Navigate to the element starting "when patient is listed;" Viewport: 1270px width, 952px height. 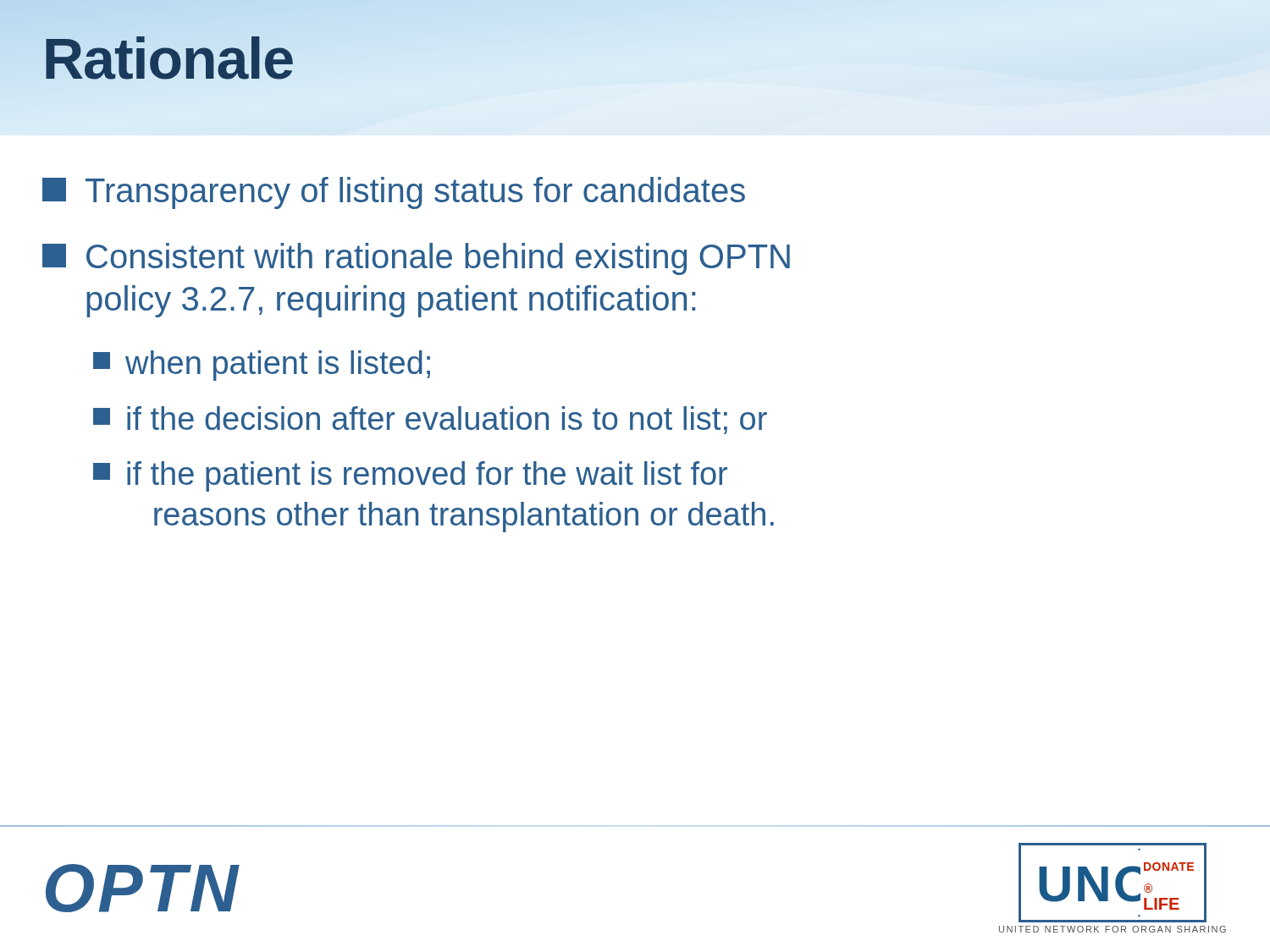point(262,366)
